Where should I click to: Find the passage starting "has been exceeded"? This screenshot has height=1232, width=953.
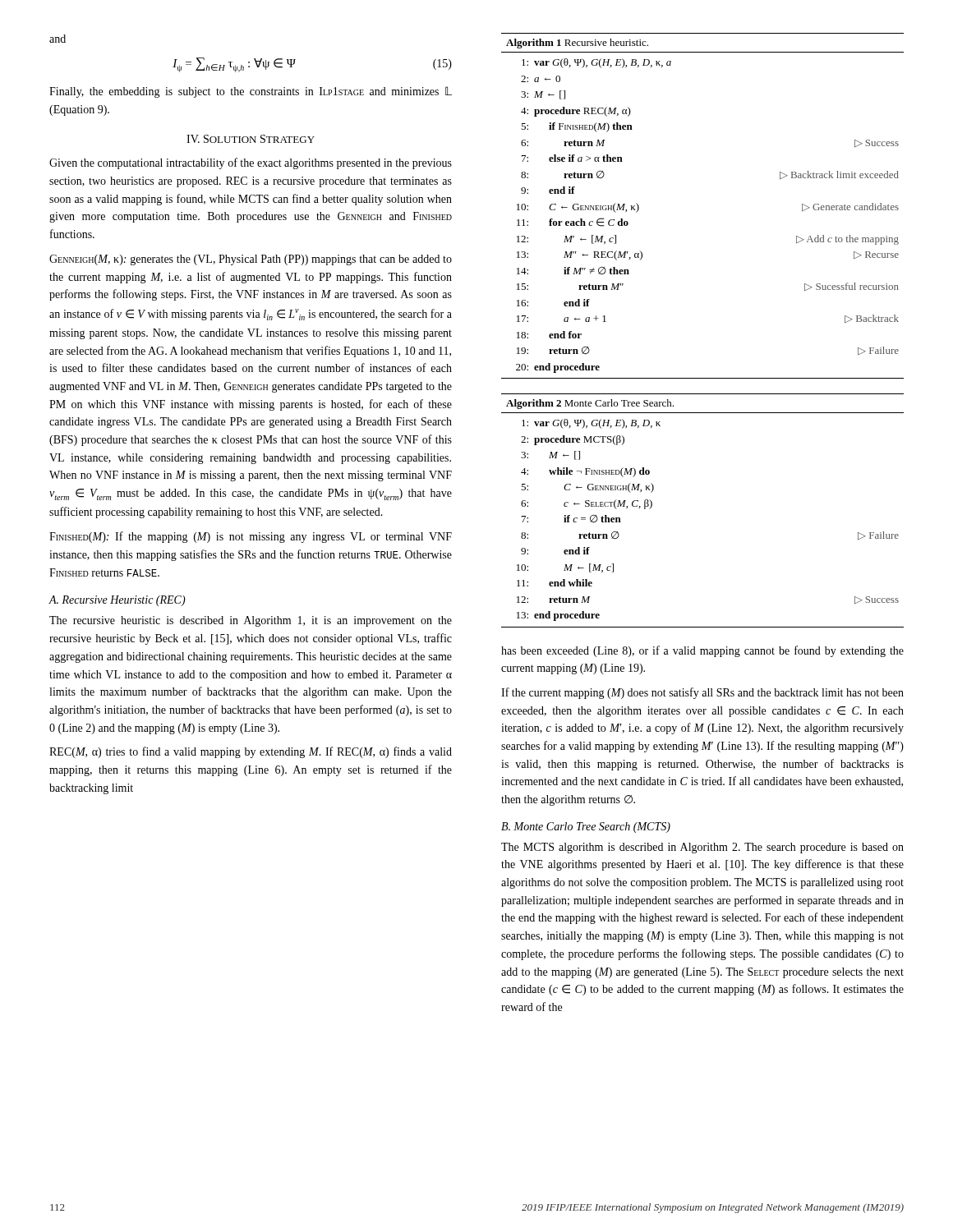[x=702, y=660]
